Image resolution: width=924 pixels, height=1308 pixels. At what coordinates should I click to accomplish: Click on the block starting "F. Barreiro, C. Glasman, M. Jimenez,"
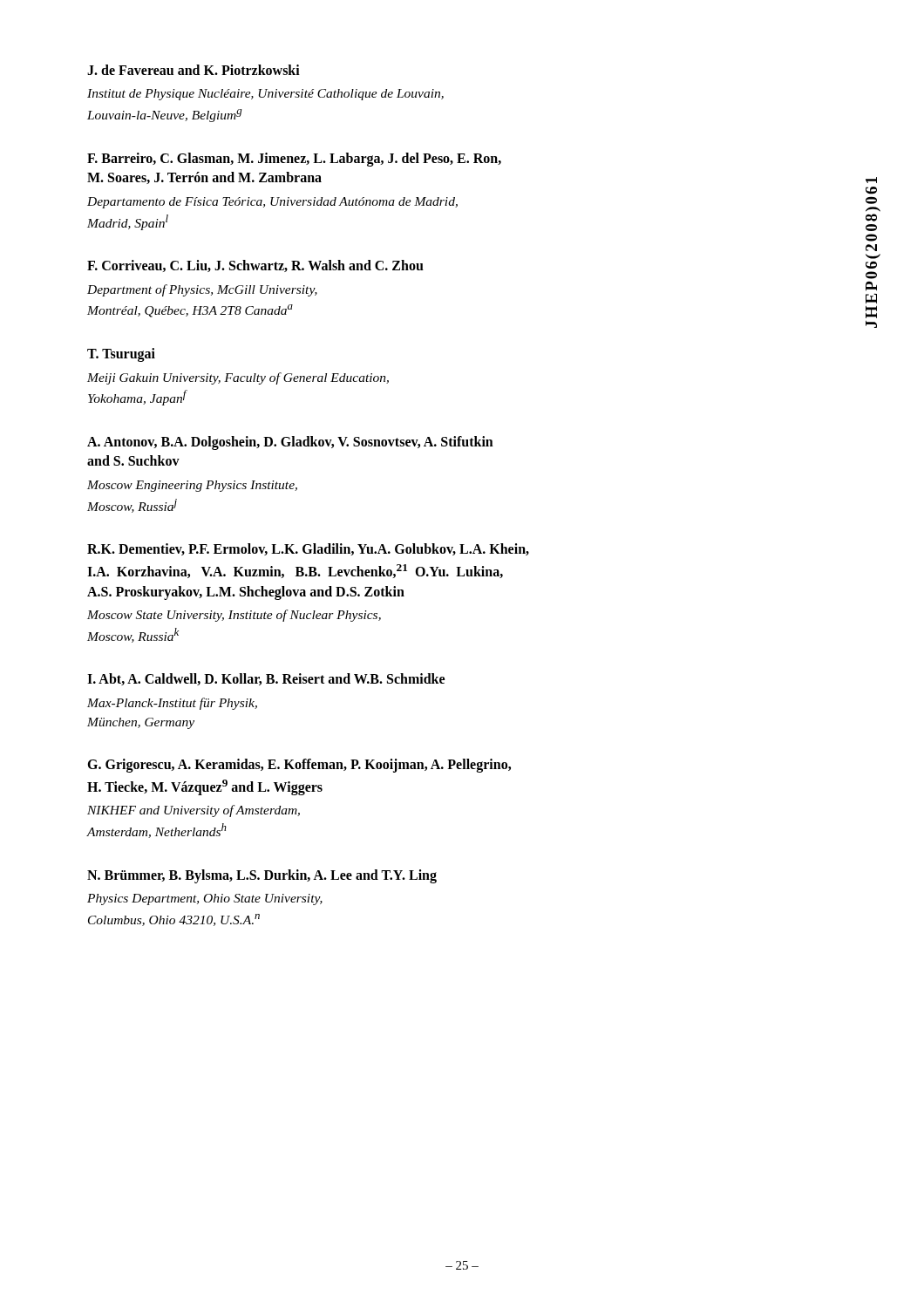tap(392, 191)
